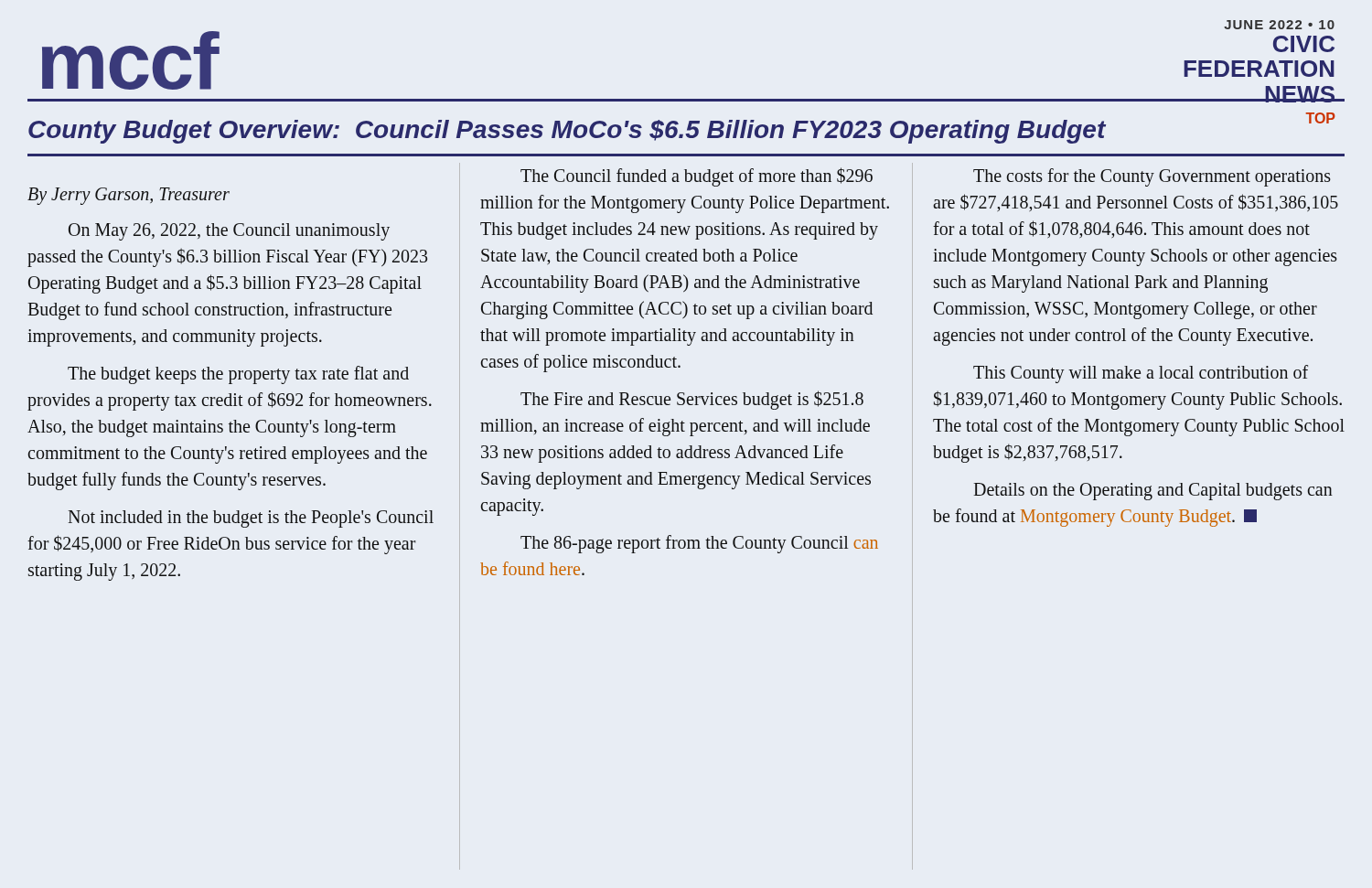Navigate to the text starting "By Jerry Garson, Treasurer On May 26,"
Viewport: 1372px width, 888px height.
pos(233,382)
